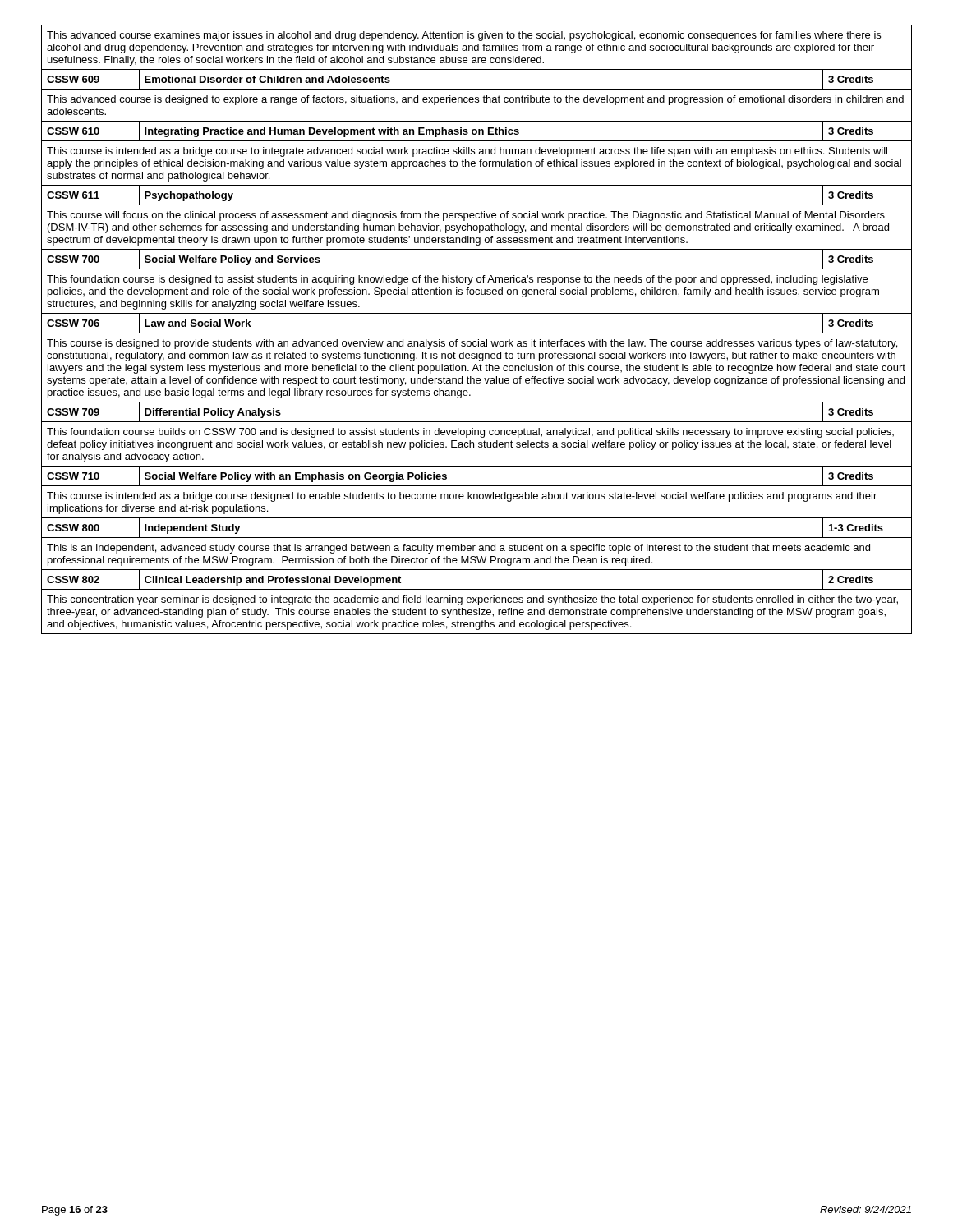Viewport: 953px width, 1232px height.
Task: Select the table that reads "CSSW 610 Integrating Practice"
Action: pyautogui.click(x=476, y=131)
